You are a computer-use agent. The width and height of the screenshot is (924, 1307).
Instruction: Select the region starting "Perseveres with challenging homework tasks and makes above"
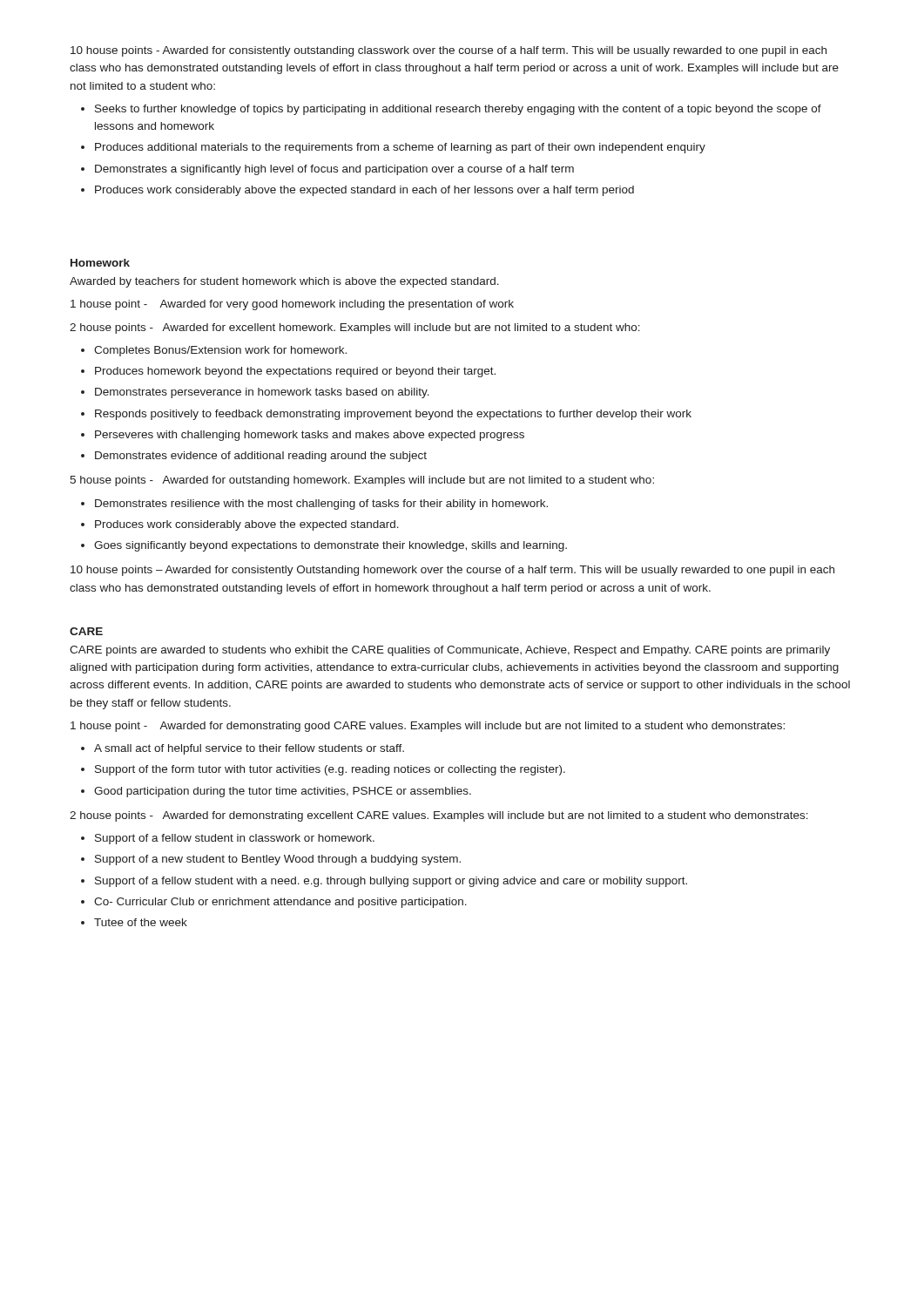point(474,435)
